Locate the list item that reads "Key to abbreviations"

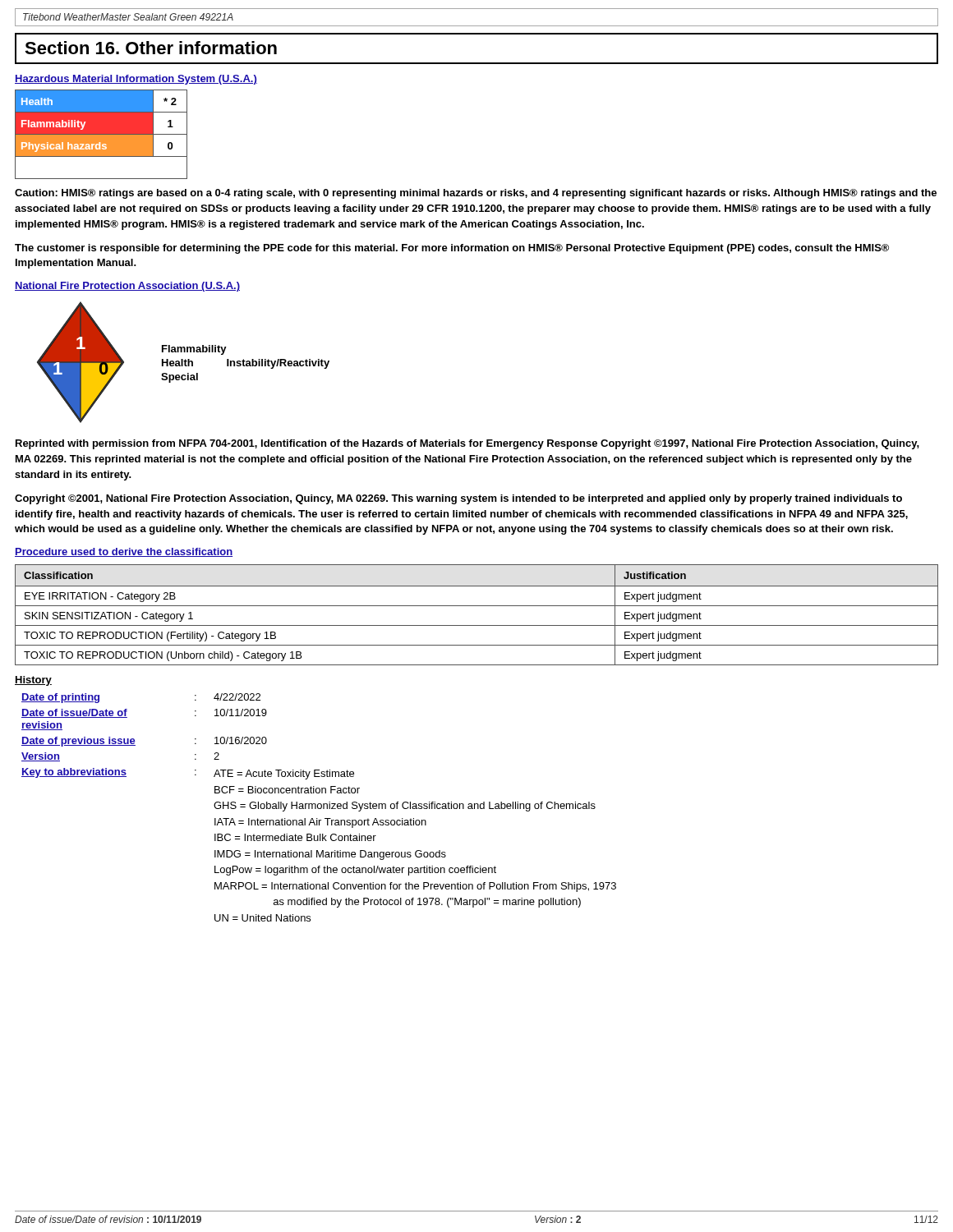(74, 772)
